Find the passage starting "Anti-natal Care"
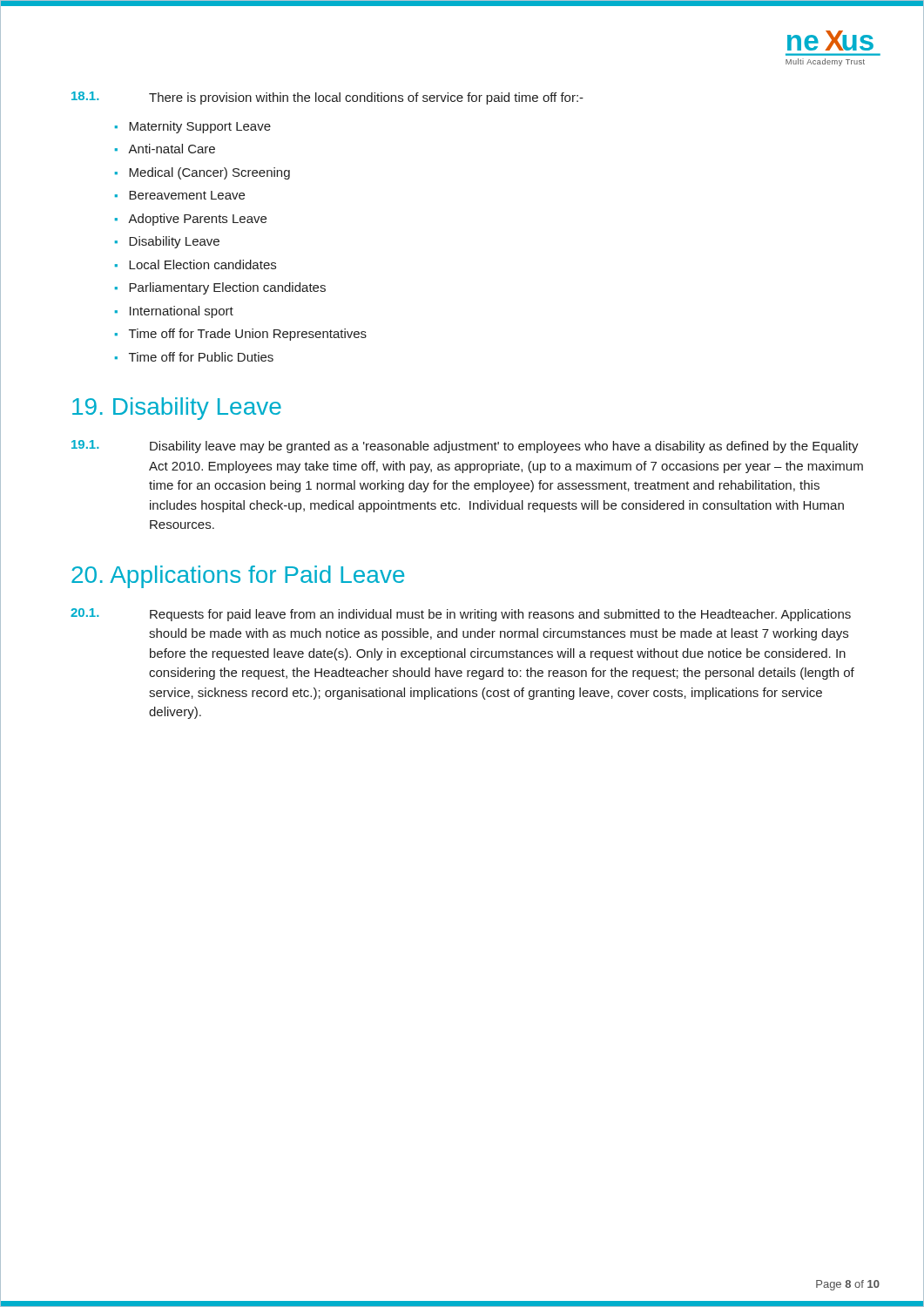The width and height of the screenshot is (924, 1307). 172,149
